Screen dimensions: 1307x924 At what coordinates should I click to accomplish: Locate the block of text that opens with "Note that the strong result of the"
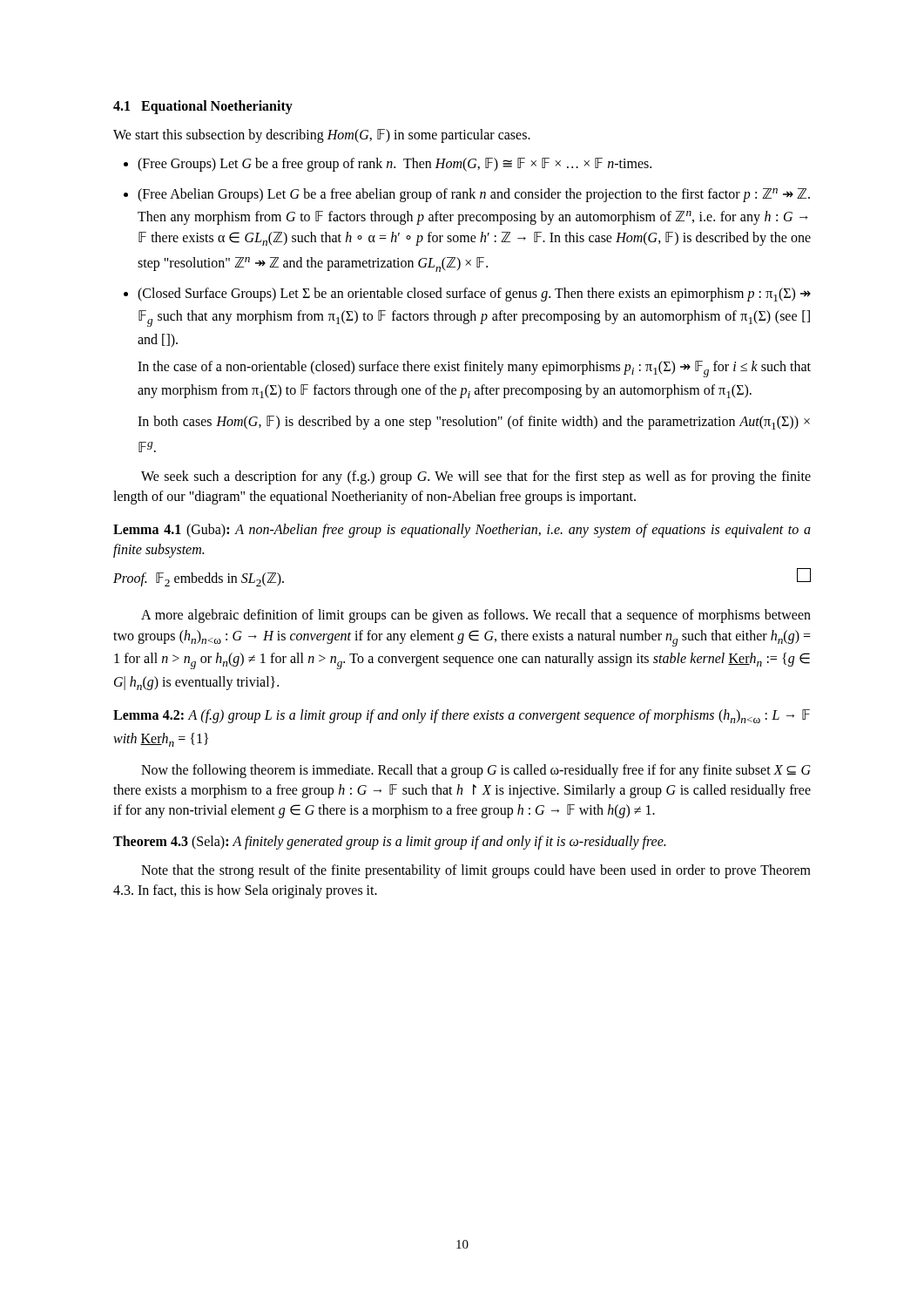tap(462, 880)
